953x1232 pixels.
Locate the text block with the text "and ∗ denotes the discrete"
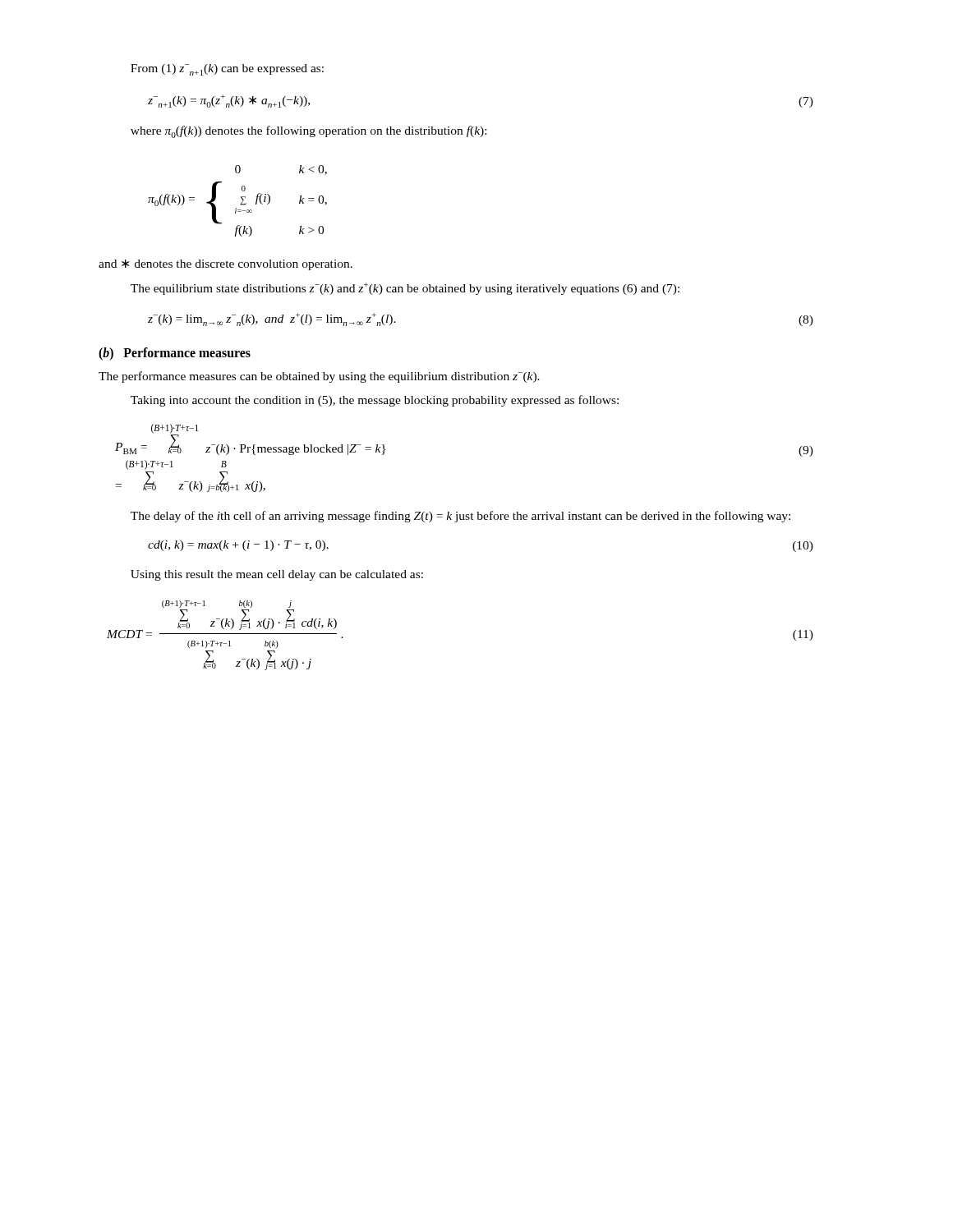tap(226, 265)
